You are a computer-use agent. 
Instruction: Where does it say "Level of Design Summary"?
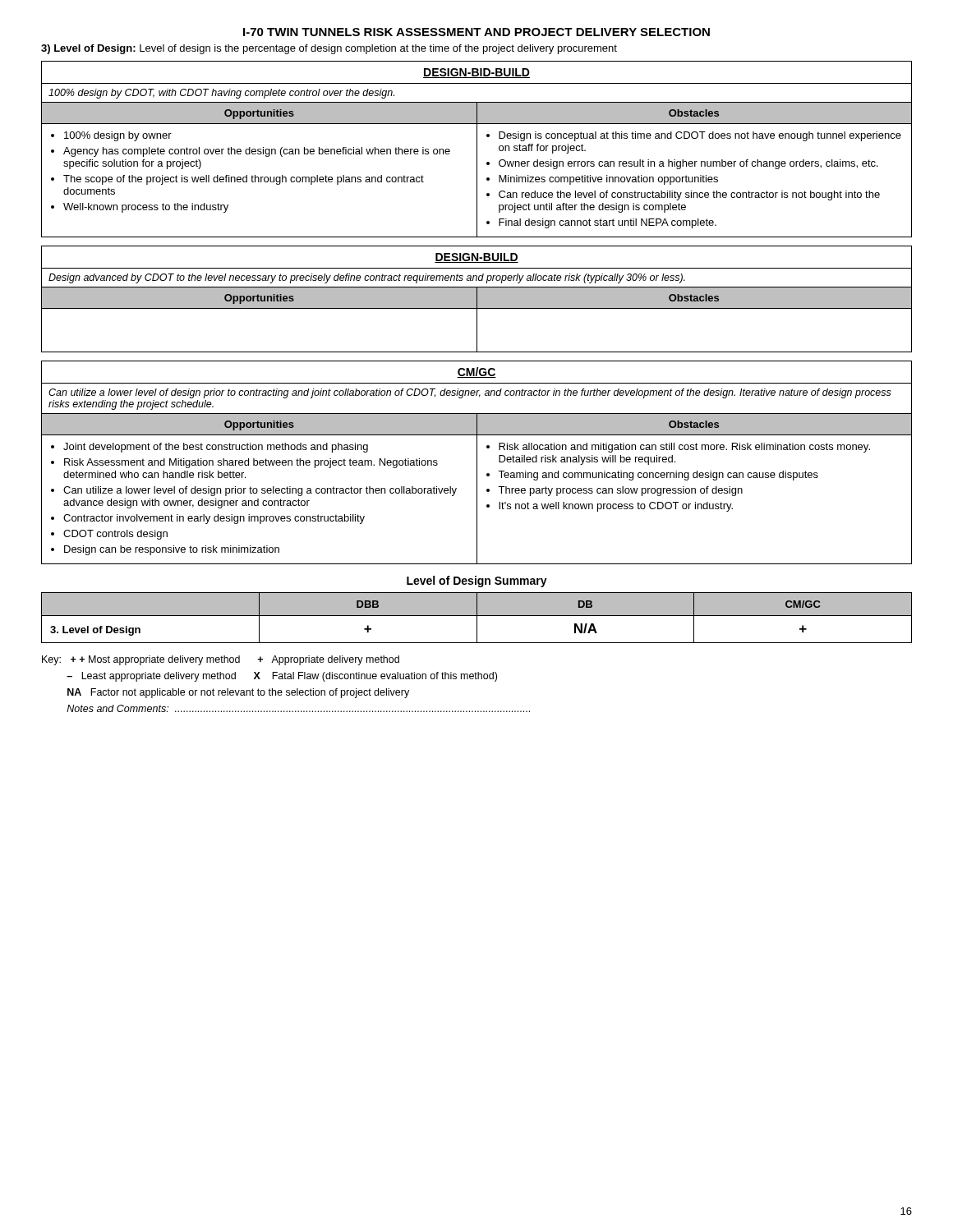pos(476,581)
